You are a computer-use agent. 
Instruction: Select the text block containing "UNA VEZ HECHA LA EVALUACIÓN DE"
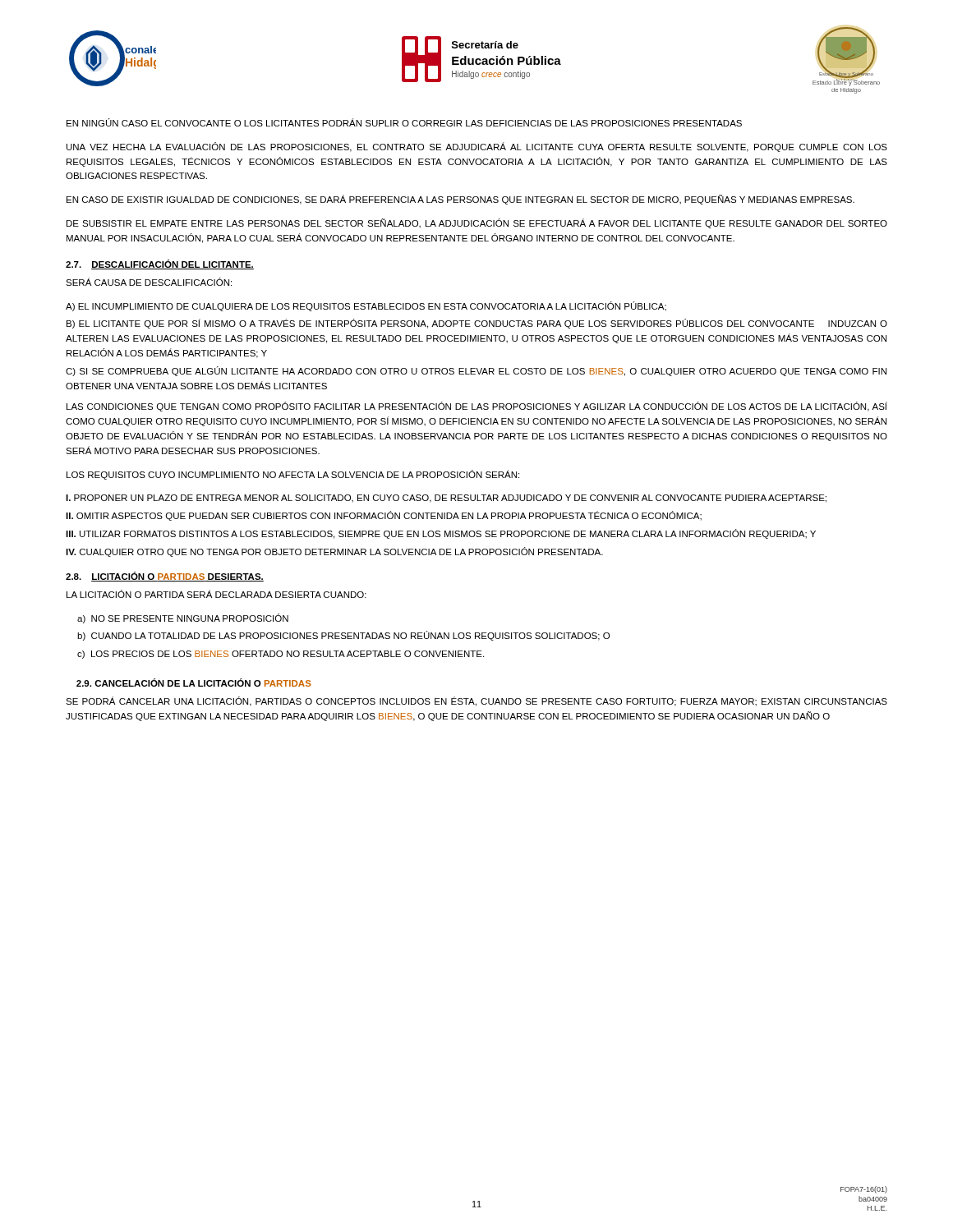coord(476,162)
